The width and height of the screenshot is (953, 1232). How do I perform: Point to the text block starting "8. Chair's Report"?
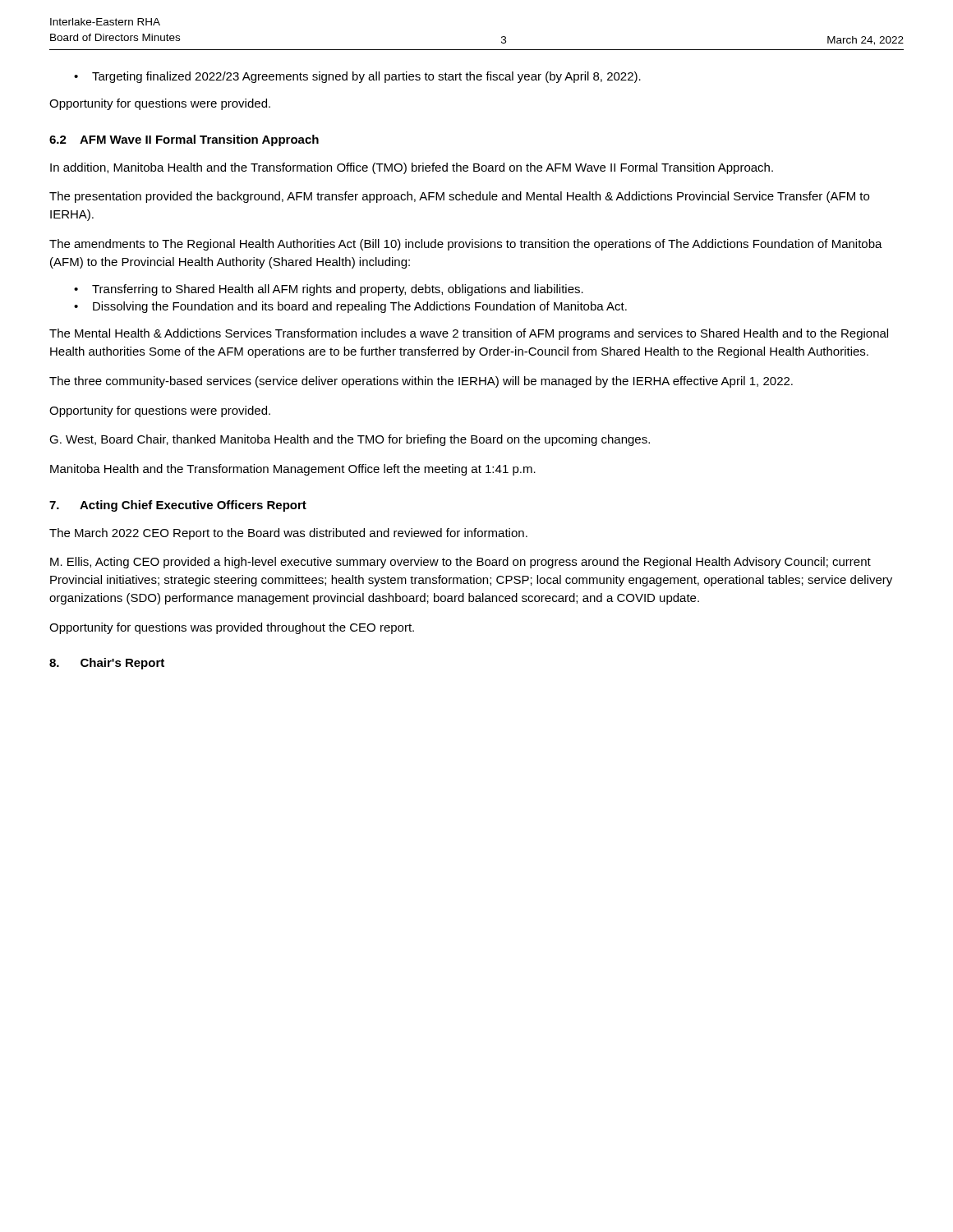107,663
